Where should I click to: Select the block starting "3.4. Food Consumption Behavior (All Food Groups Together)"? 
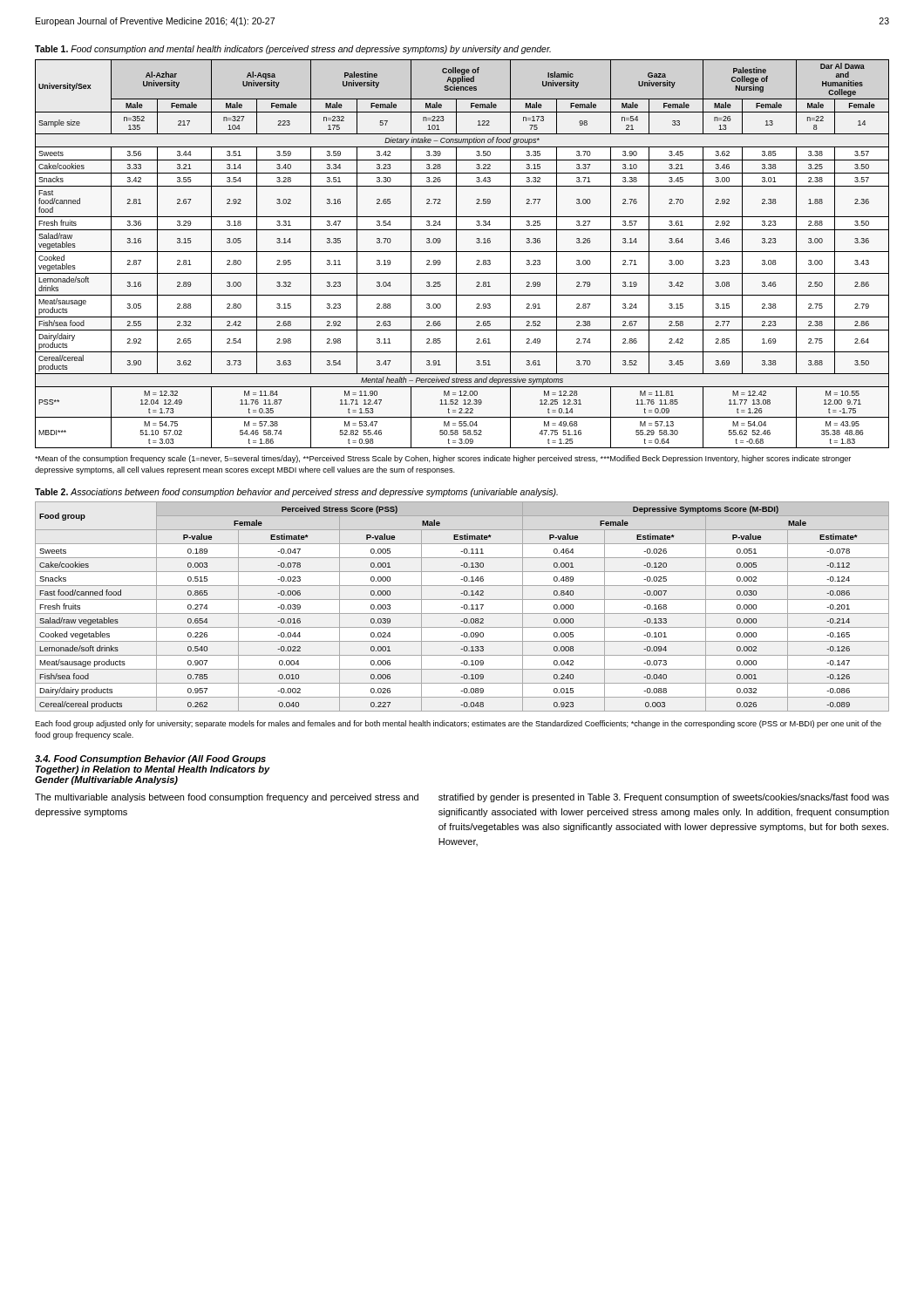(150, 760)
